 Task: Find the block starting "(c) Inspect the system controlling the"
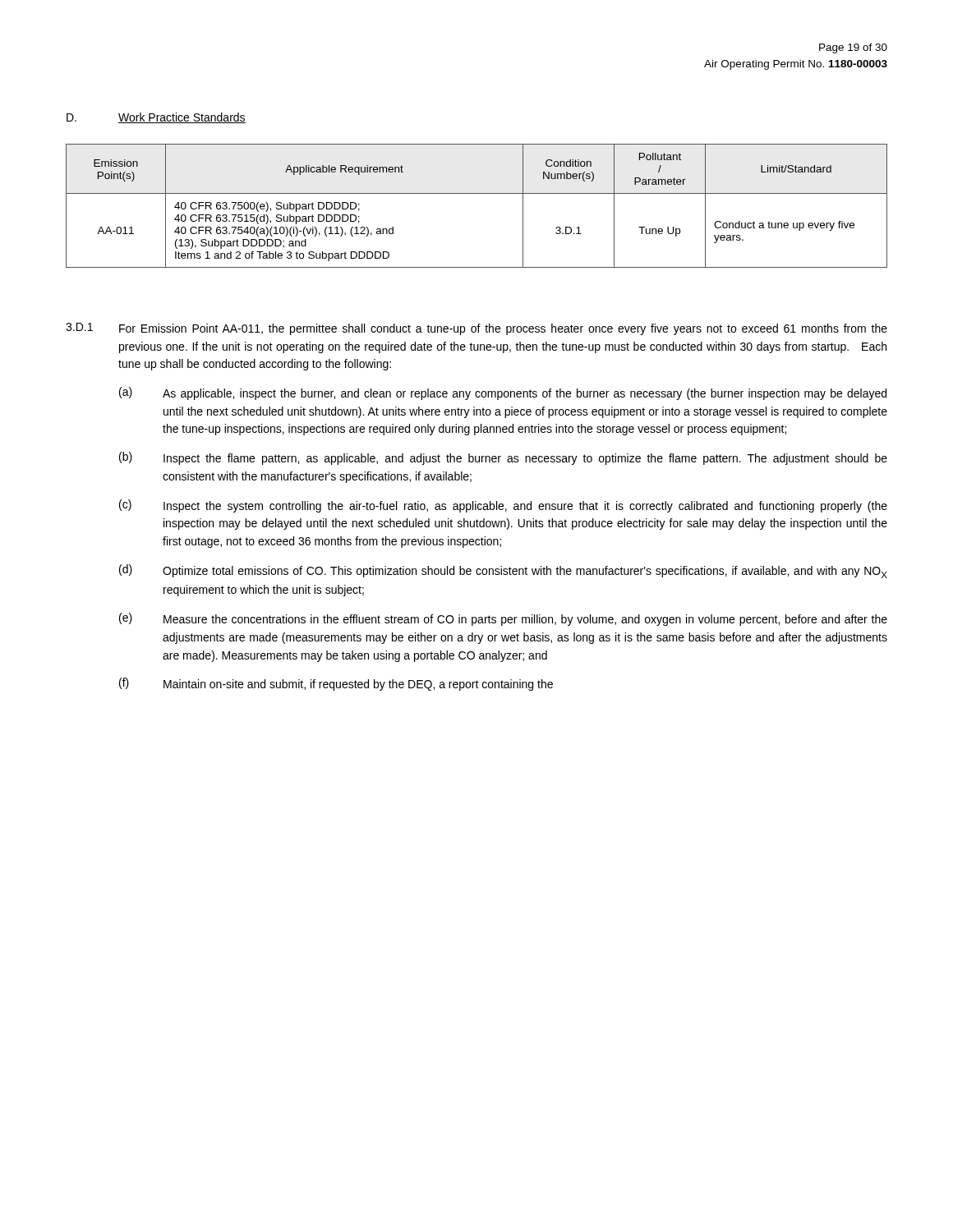coord(503,524)
